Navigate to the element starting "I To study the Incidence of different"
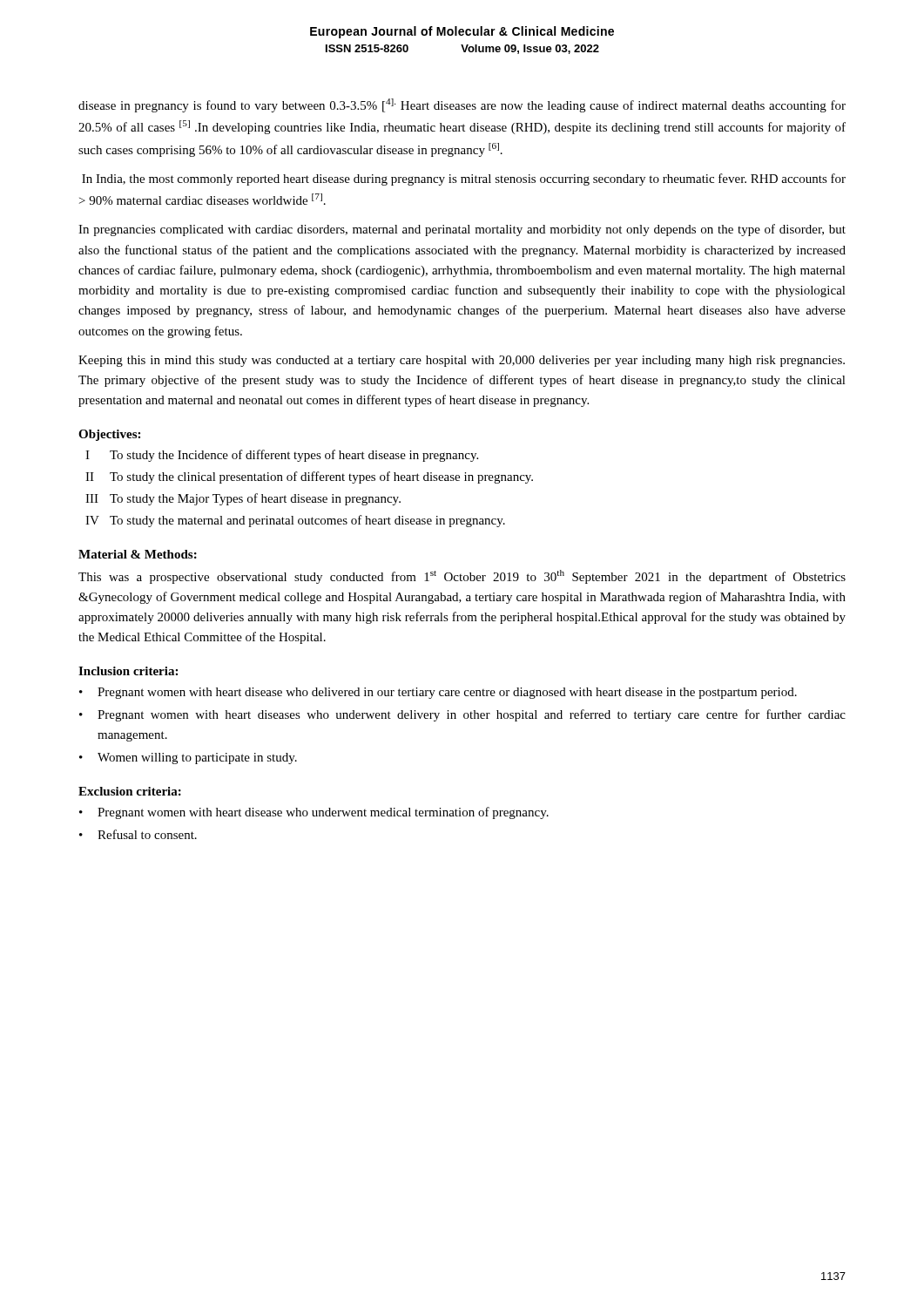Viewport: 924px width, 1307px height. [462, 455]
